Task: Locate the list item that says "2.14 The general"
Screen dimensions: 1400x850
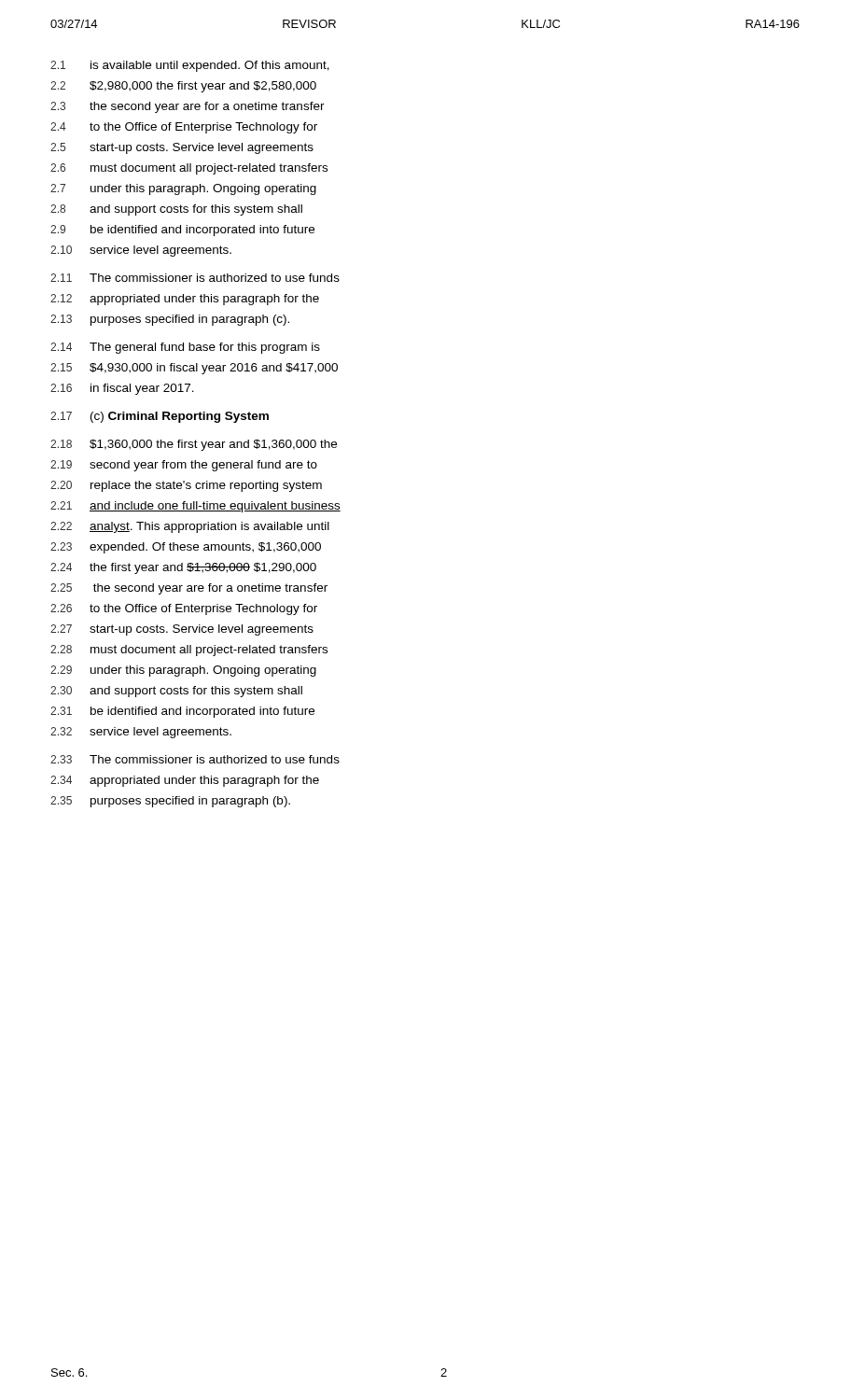Action: [x=185, y=348]
